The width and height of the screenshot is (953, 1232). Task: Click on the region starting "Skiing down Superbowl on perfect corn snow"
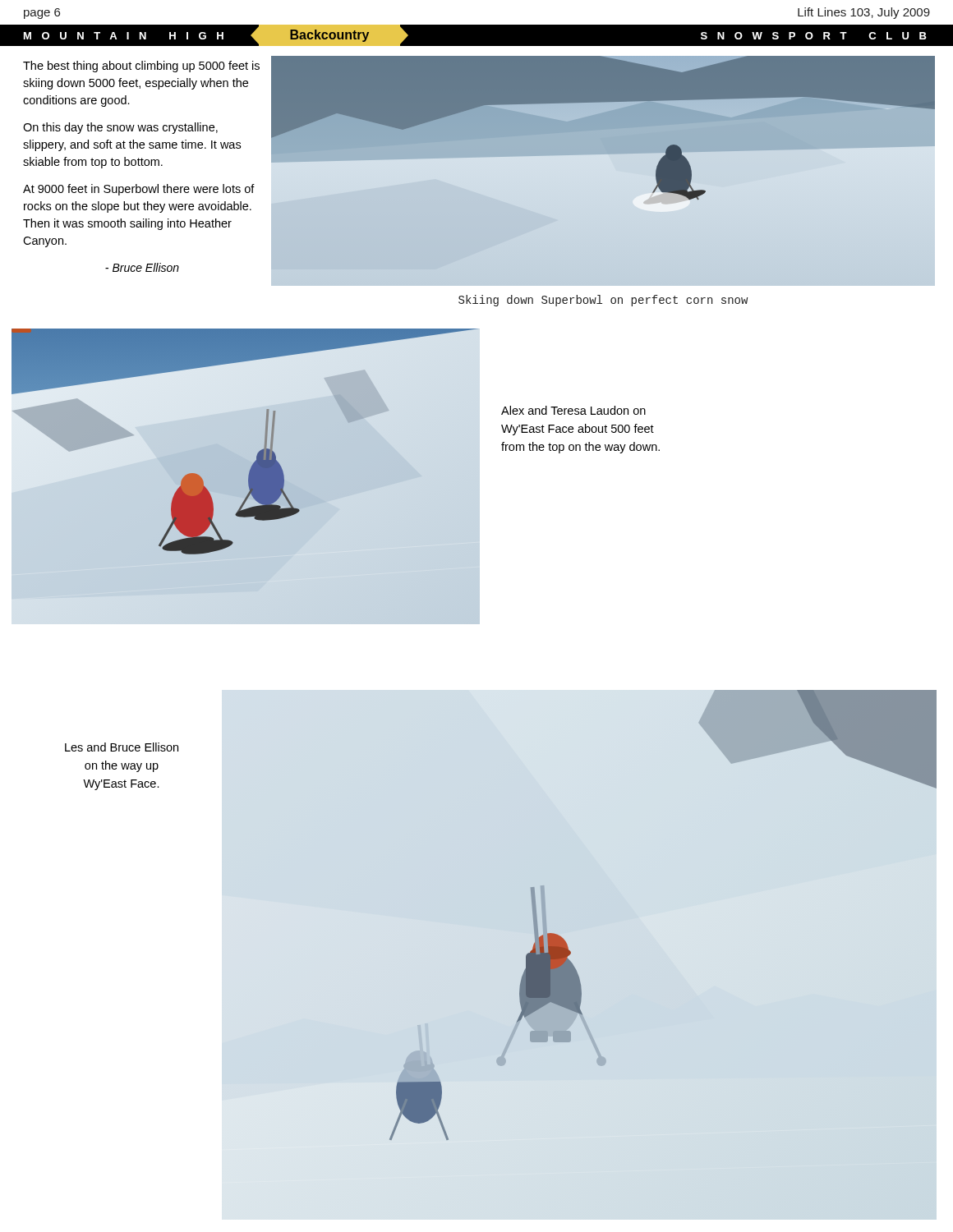(x=603, y=301)
